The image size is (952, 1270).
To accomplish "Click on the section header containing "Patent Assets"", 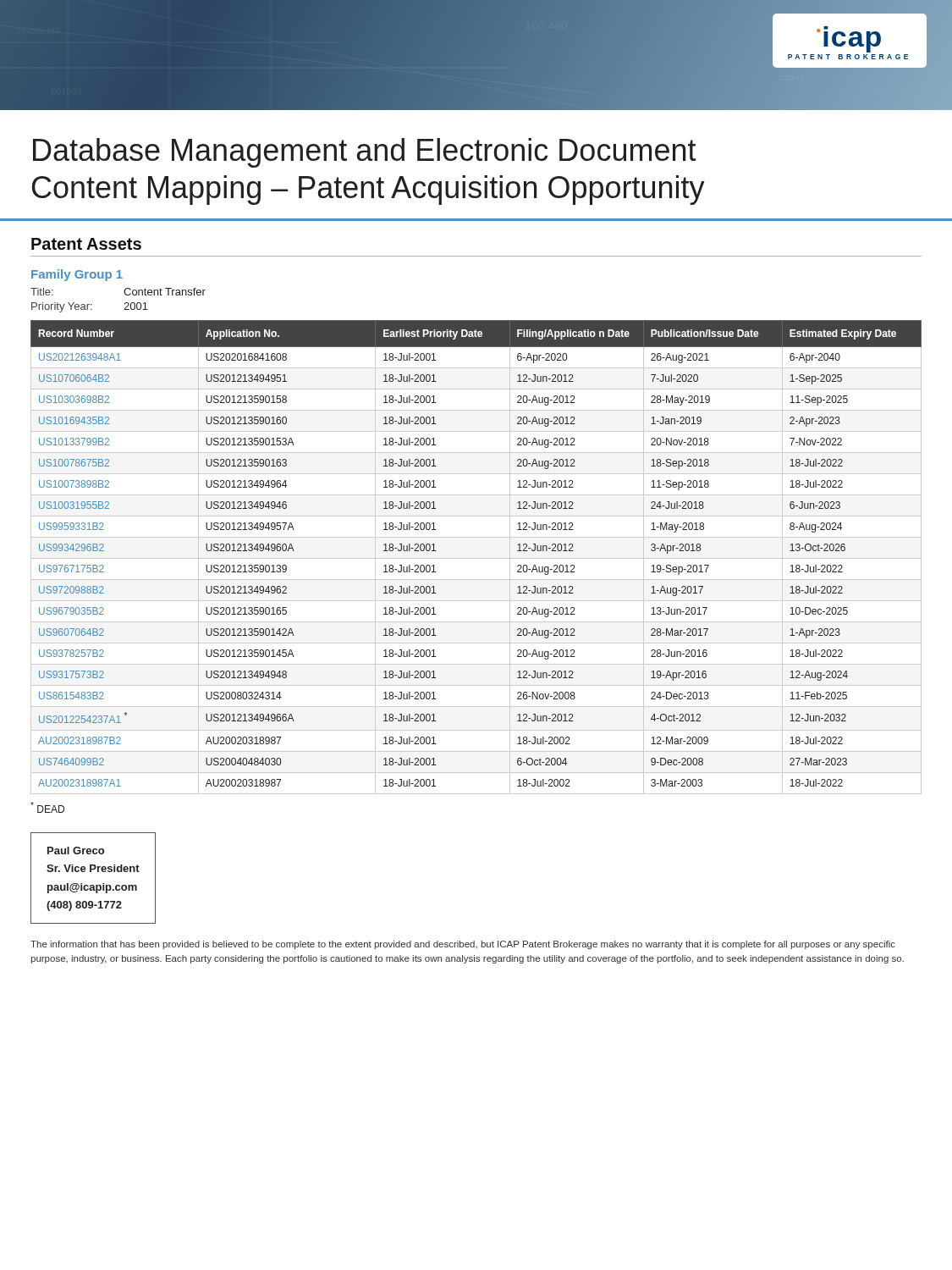I will [86, 244].
